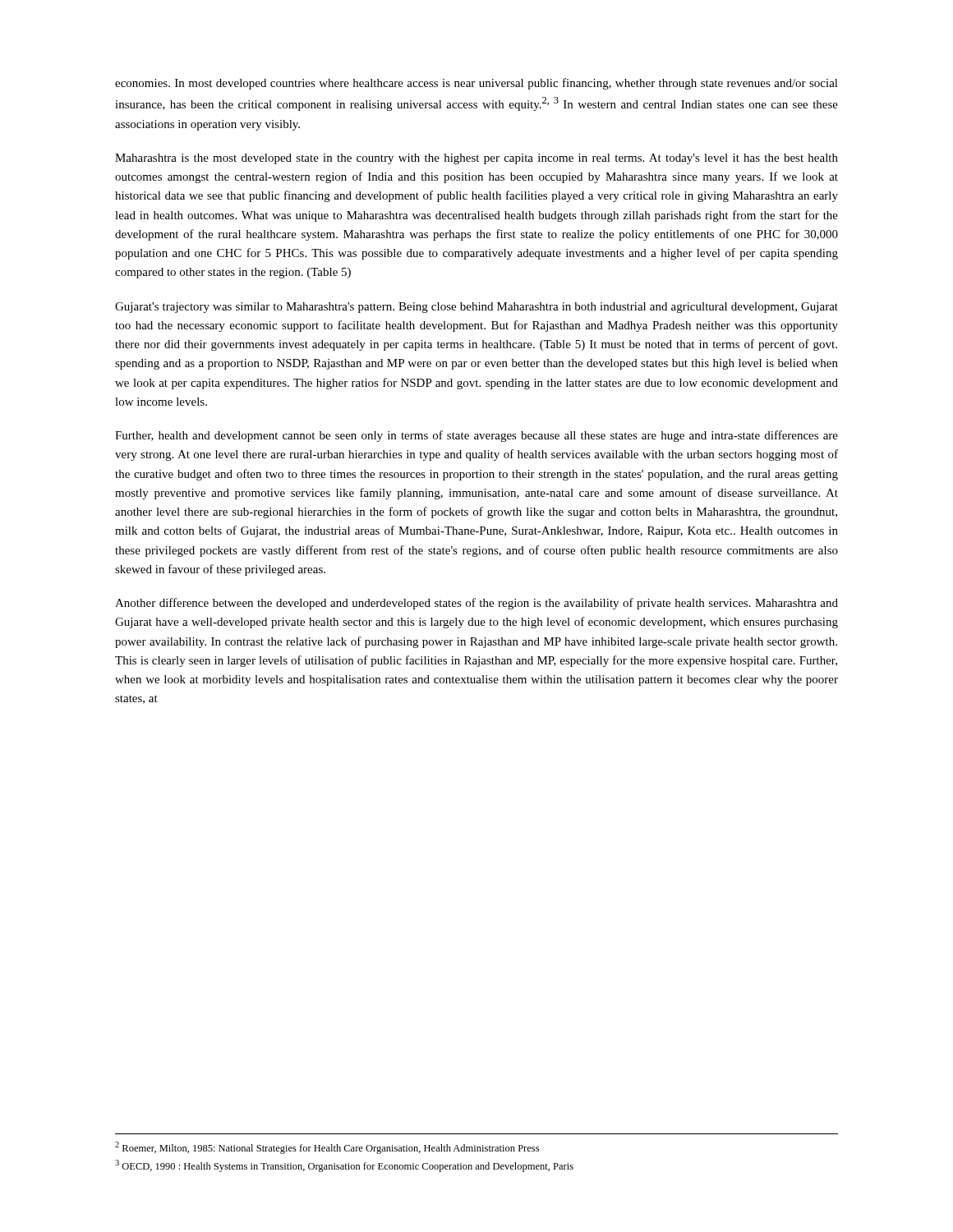Screen dimensions: 1232x953
Task: Select the footnote that reads "3 OECD, 1990 : Health Systems"
Action: point(344,1165)
